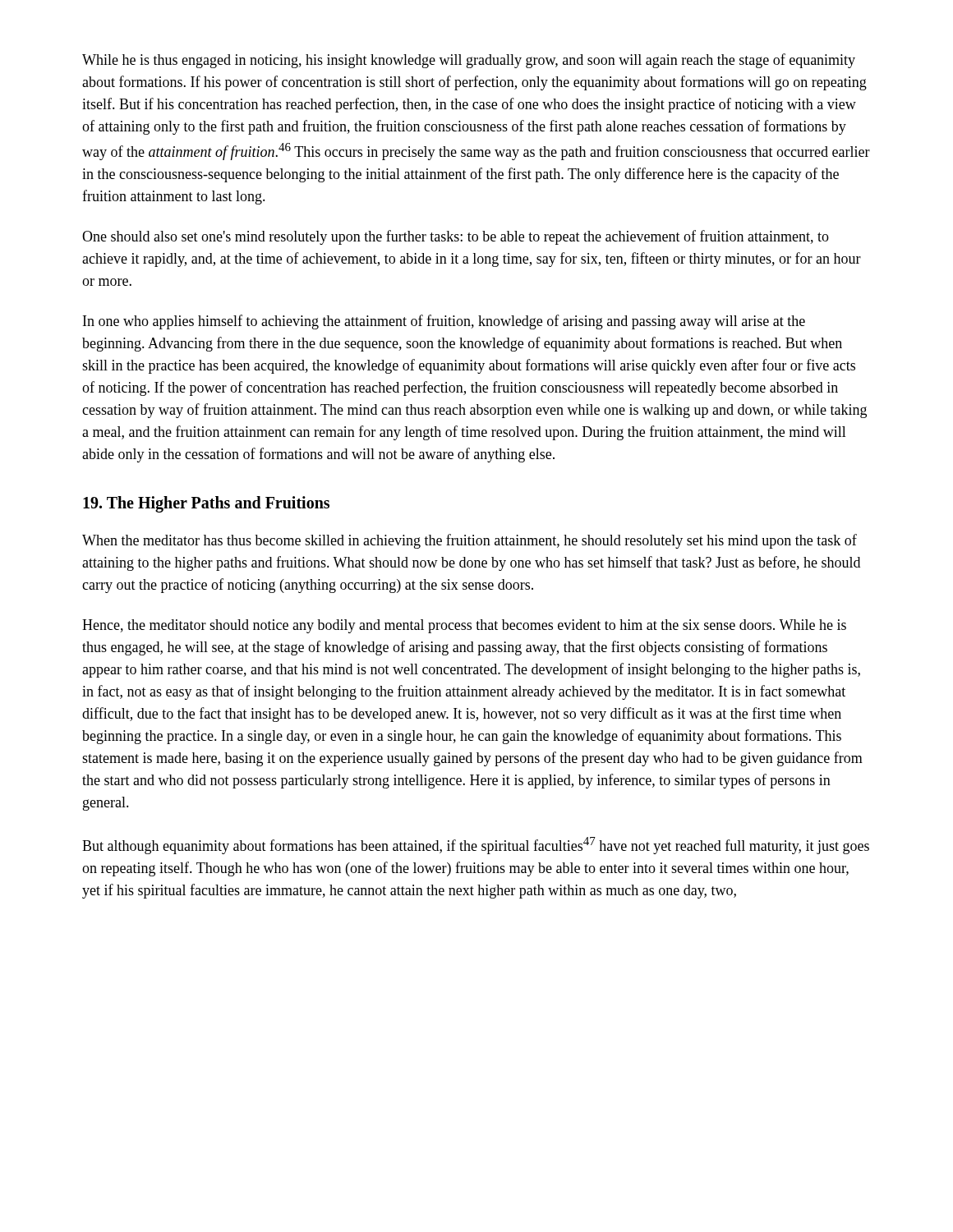Locate the text block containing "But although equanimity about formations has been attained,"
The image size is (953, 1232).
[x=476, y=866]
